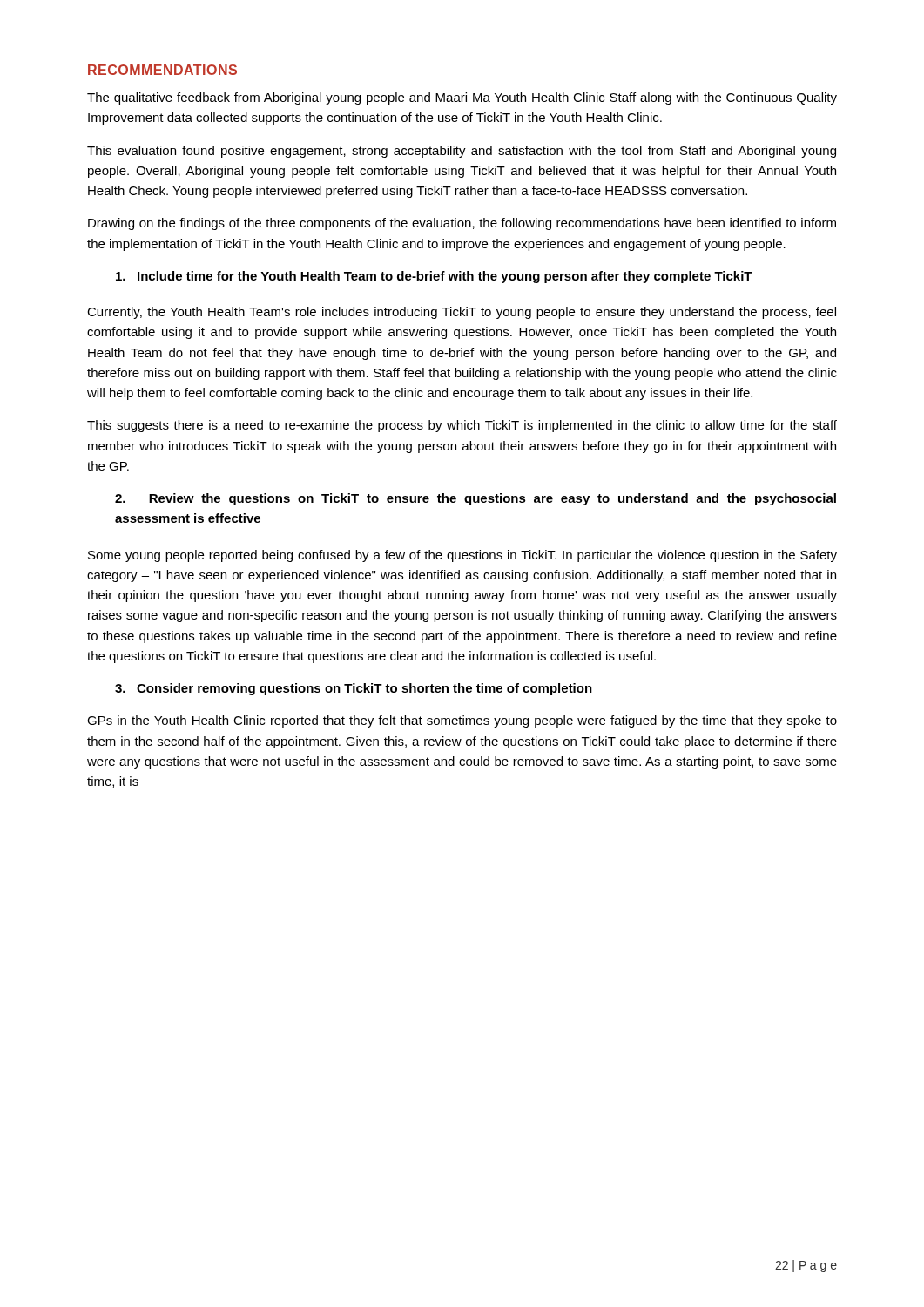Select the list item with the text "3. Consider removing"

point(476,688)
